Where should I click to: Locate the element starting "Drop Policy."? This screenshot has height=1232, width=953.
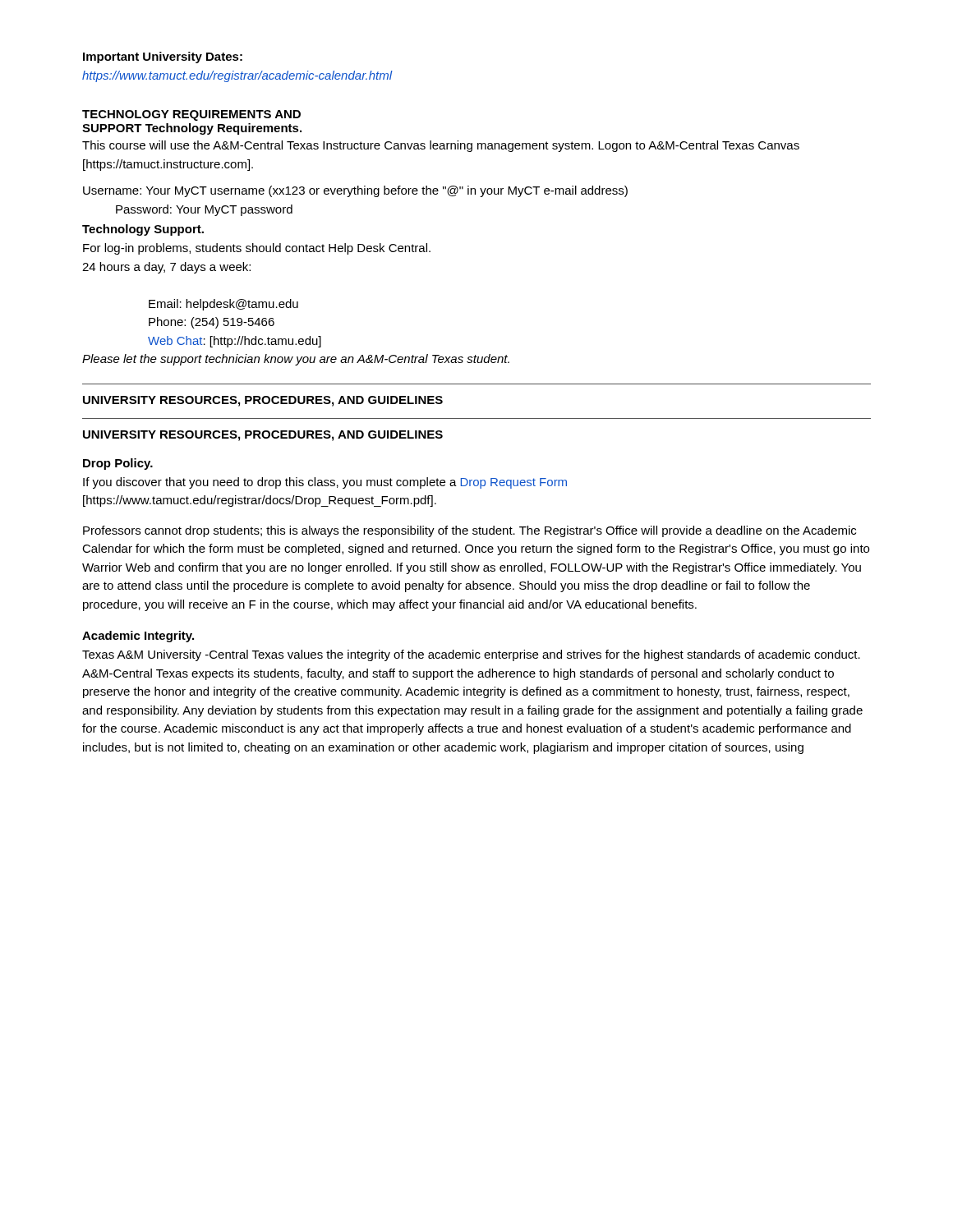(118, 462)
